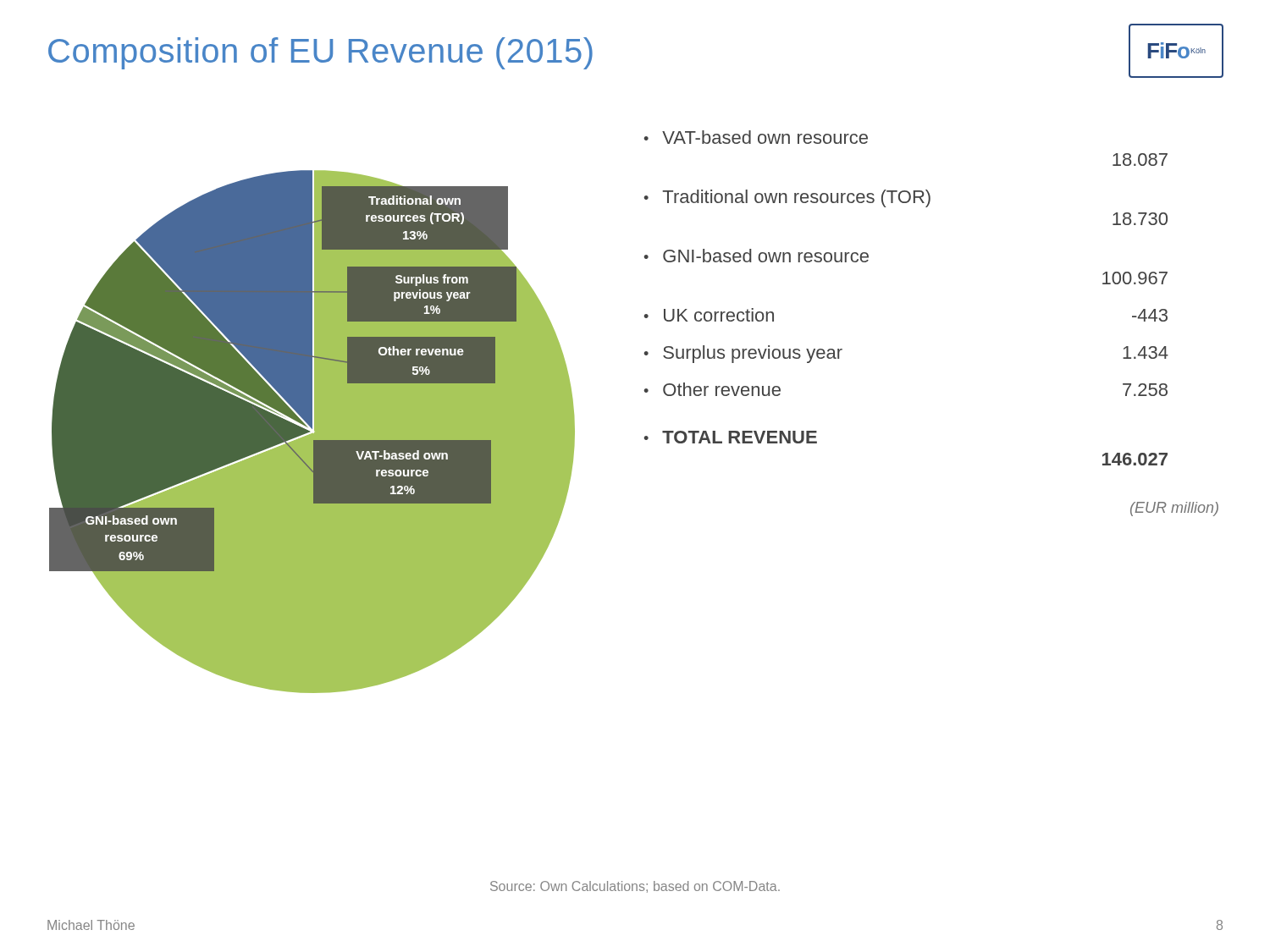Point to "• VAT-based own resource 18.087"
Viewport: 1270px width, 952px height.
coord(756,137)
